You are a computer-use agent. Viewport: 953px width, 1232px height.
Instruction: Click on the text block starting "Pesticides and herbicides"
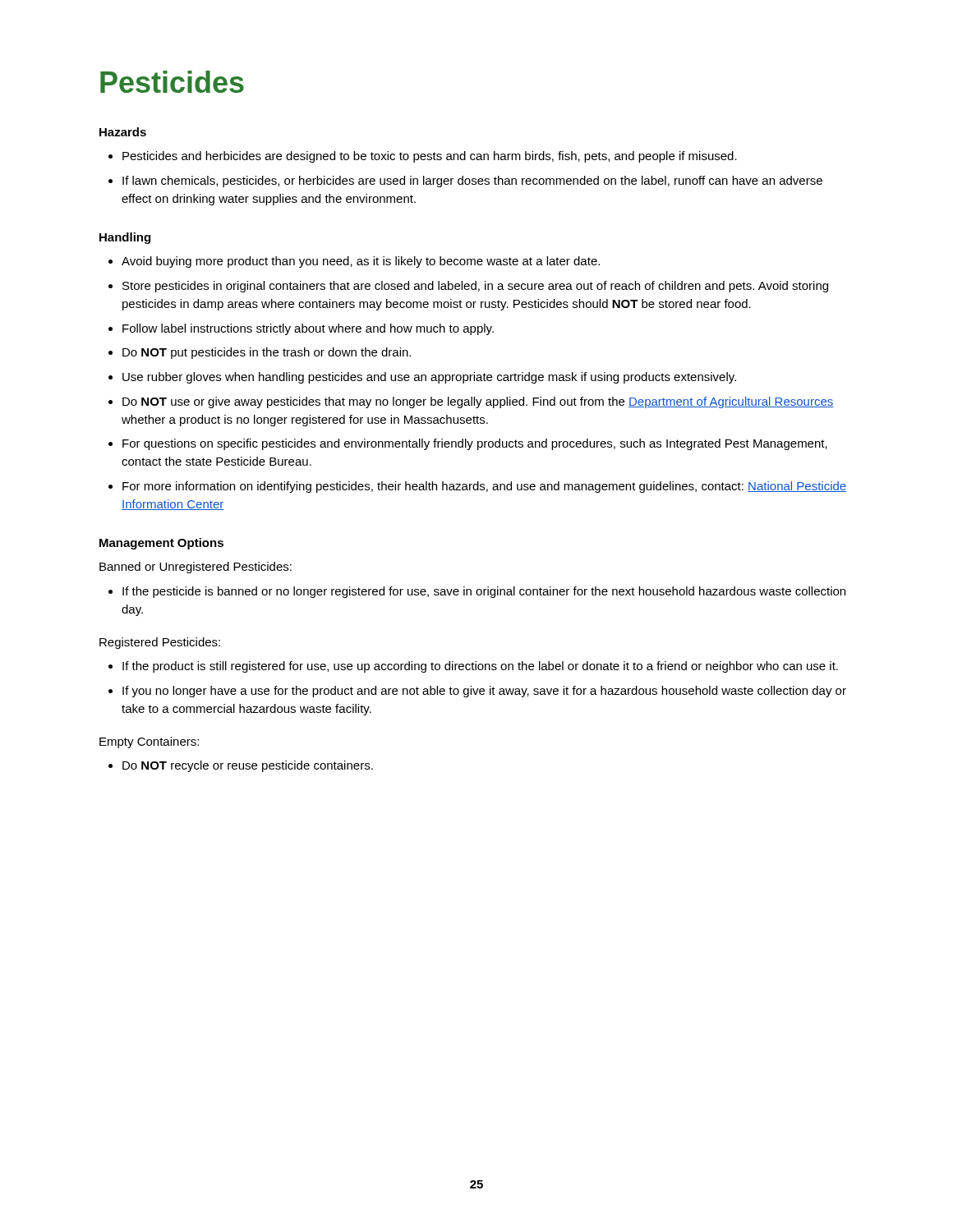coord(430,156)
